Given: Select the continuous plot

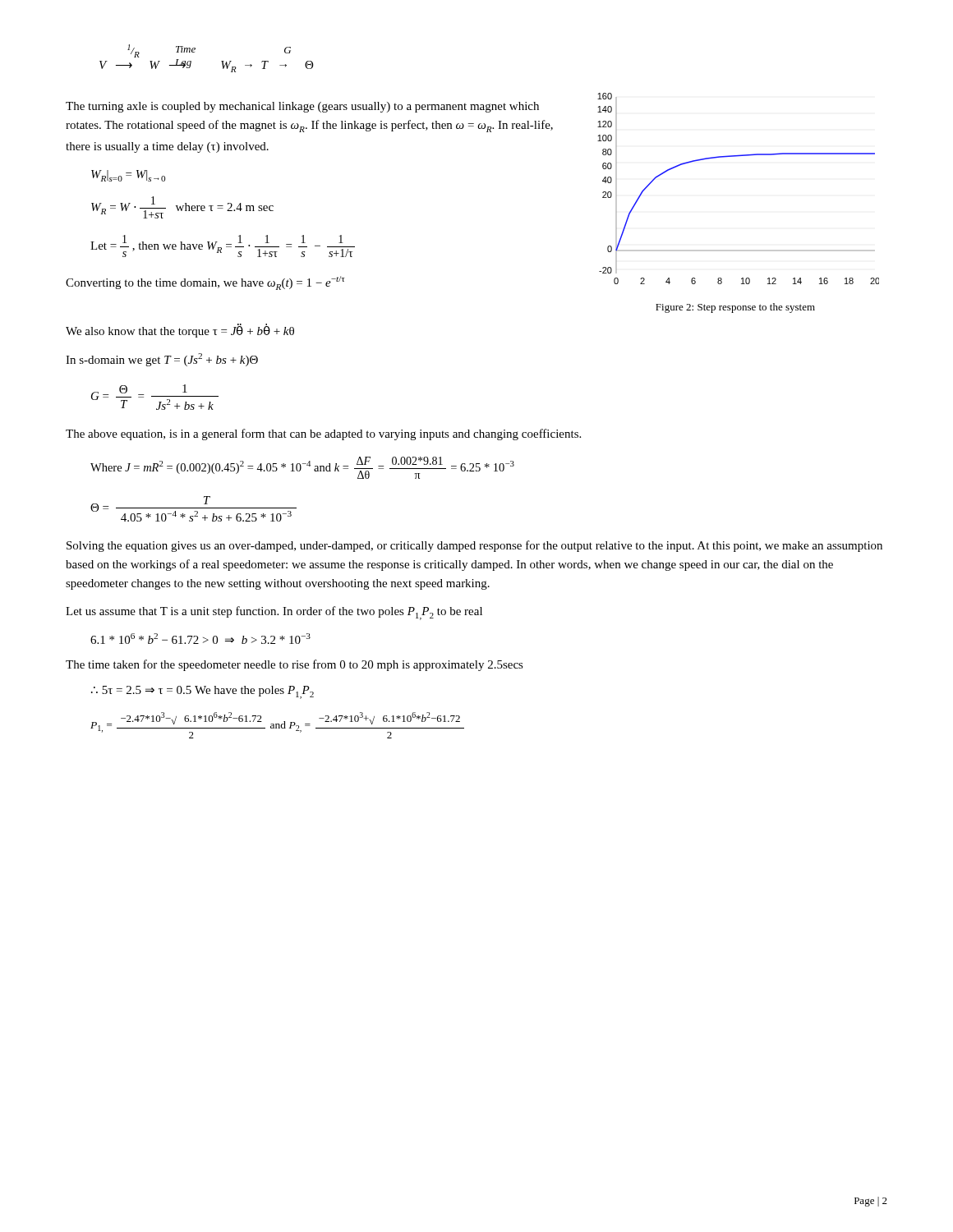Looking at the screenshot, I should (x=731, y=193).
